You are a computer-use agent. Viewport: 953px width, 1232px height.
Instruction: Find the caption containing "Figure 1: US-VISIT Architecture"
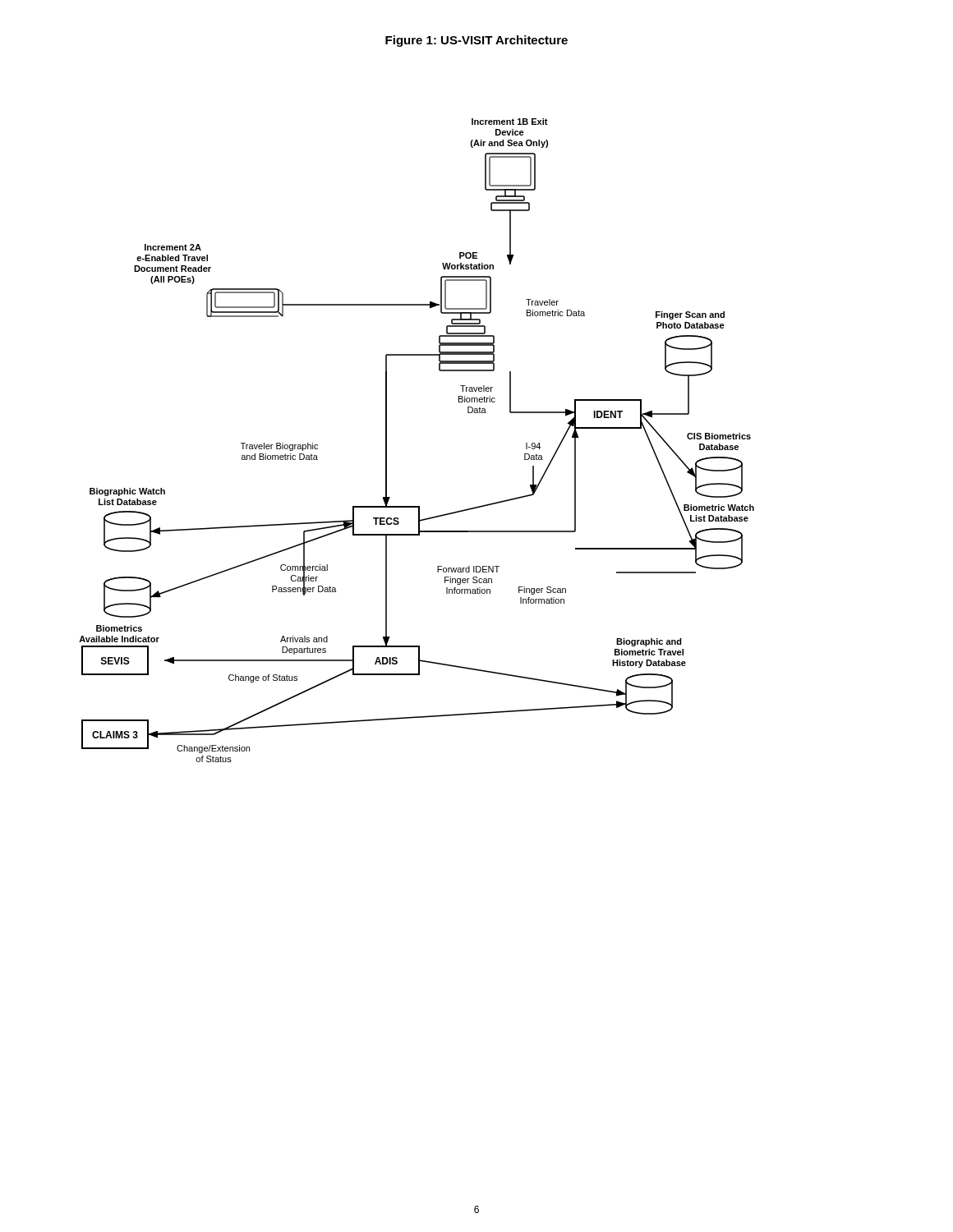click(476, 40)
